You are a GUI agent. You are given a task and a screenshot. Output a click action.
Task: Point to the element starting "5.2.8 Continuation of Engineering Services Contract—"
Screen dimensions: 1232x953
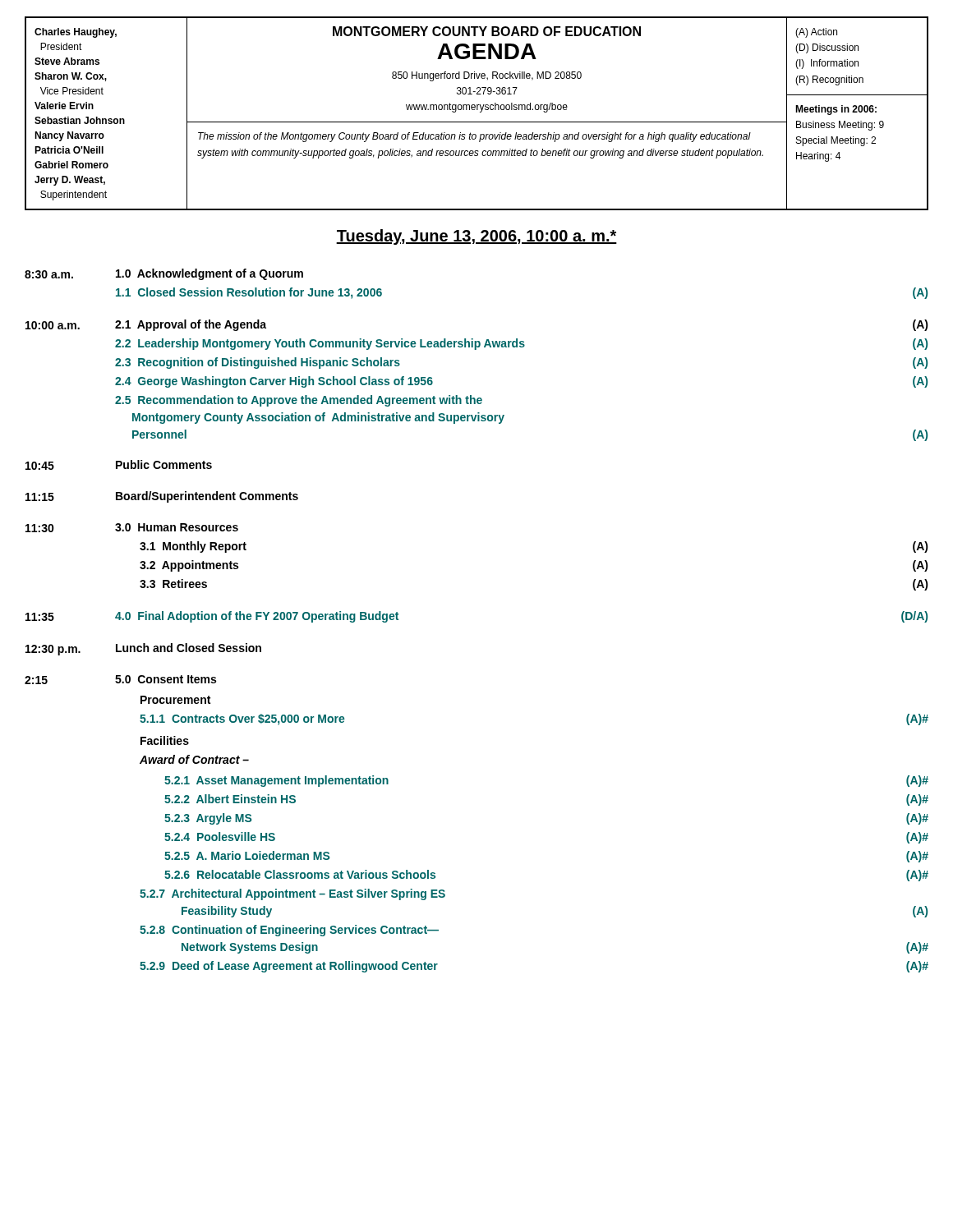point(289,931)
